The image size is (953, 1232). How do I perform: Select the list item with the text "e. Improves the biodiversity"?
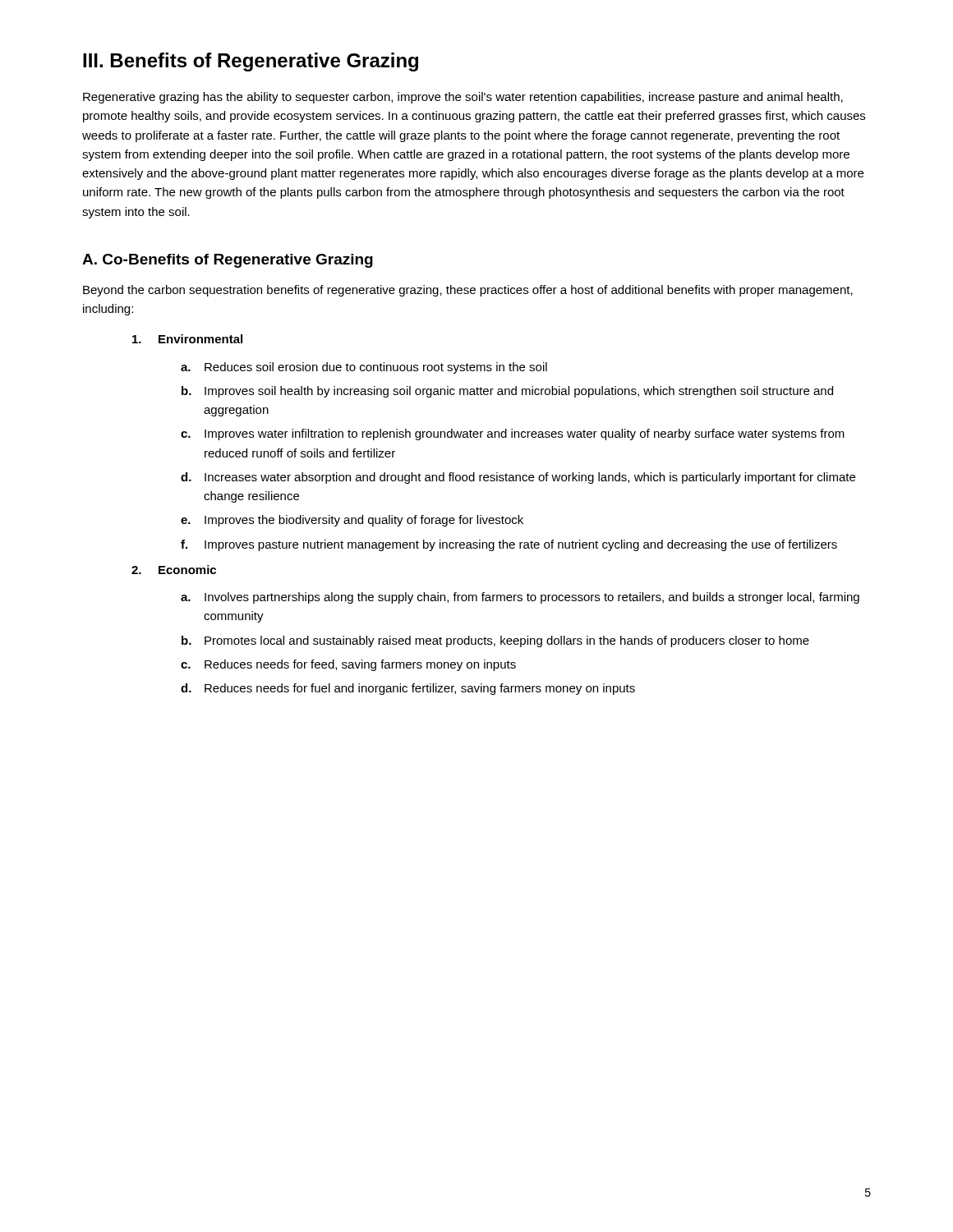pyautogui.click(x=526, y=520)
